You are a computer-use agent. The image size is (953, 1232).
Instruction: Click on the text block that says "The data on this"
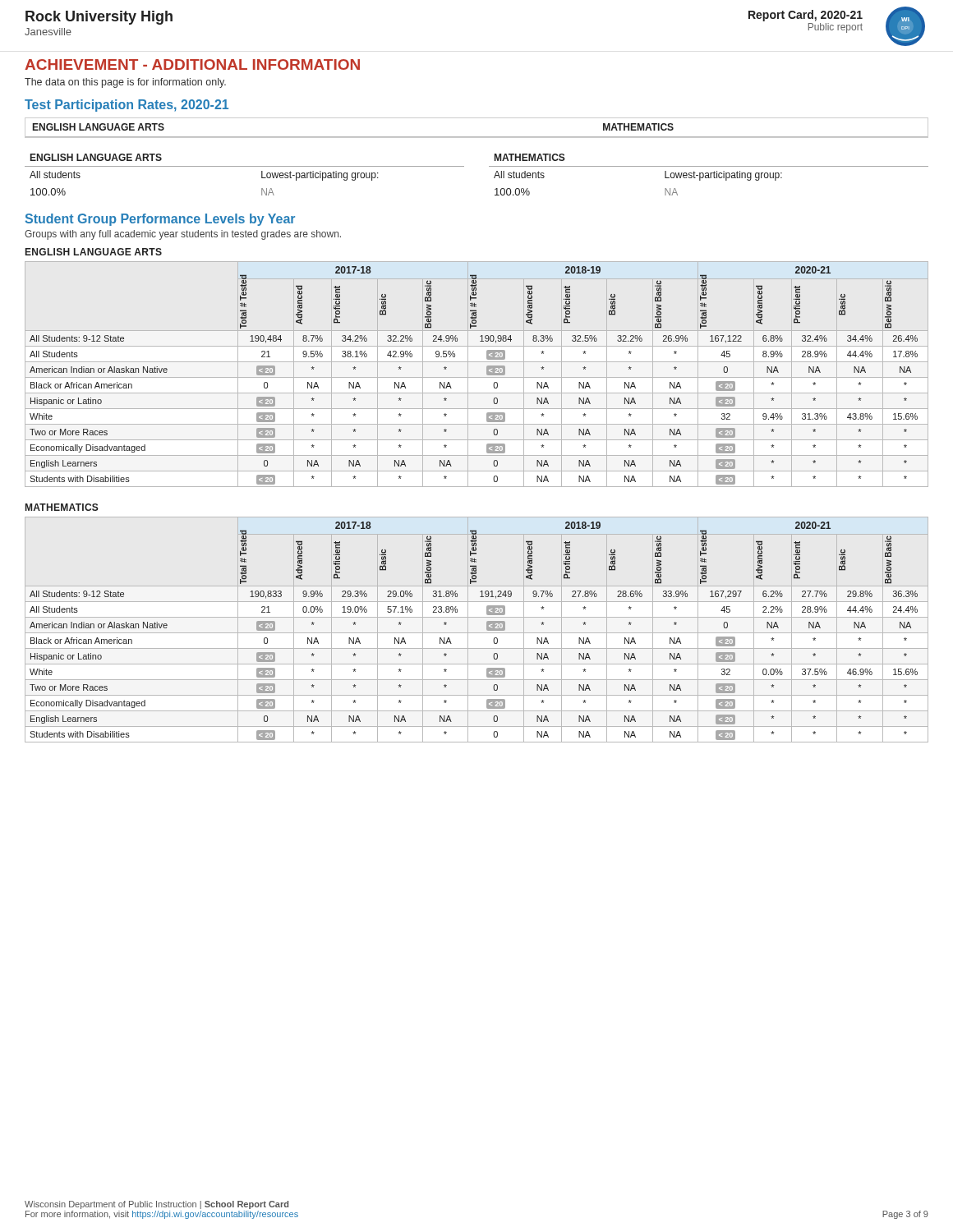click(126, 82)
